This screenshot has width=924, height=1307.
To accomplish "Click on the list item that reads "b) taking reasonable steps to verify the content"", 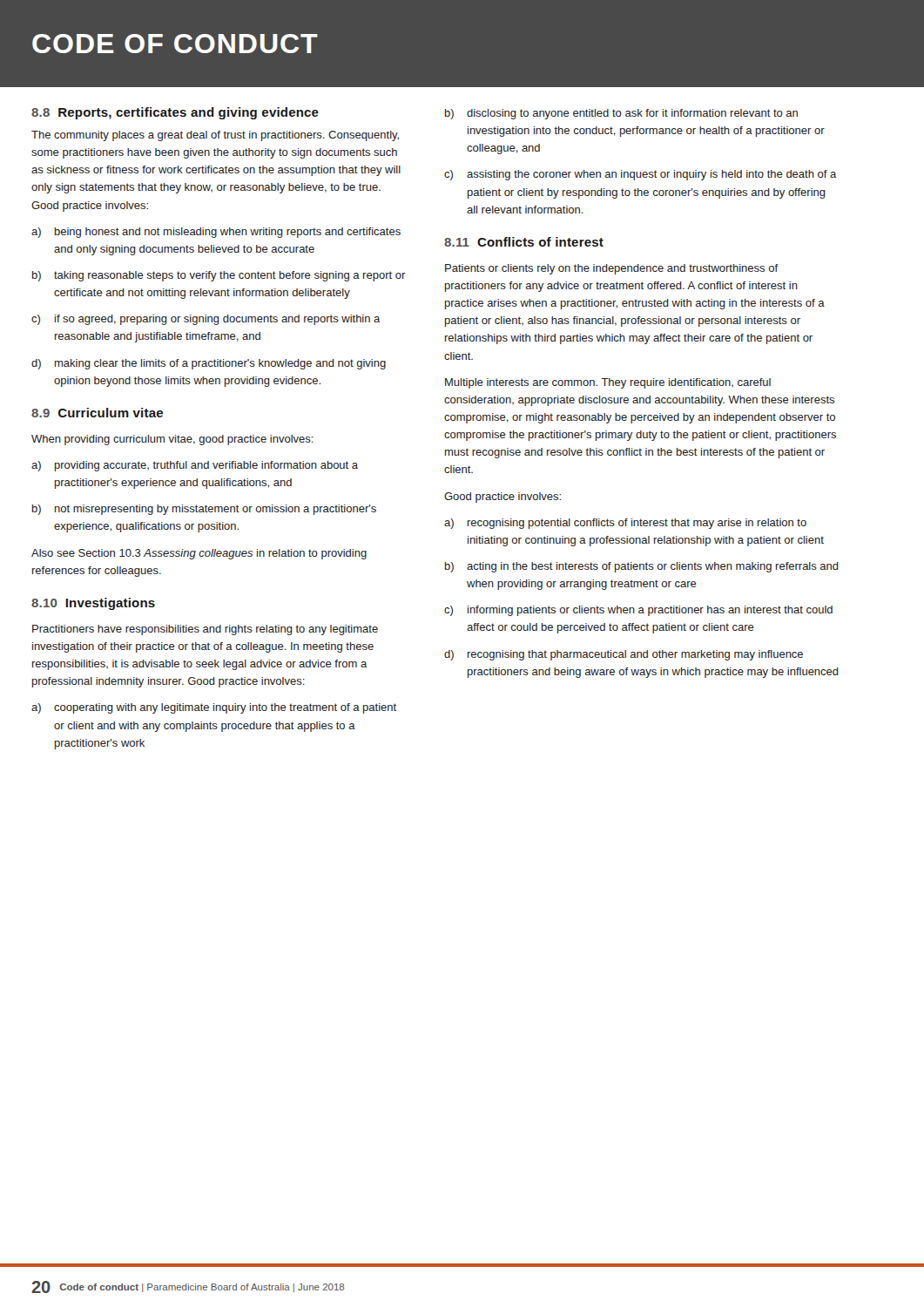I will 220,284.
